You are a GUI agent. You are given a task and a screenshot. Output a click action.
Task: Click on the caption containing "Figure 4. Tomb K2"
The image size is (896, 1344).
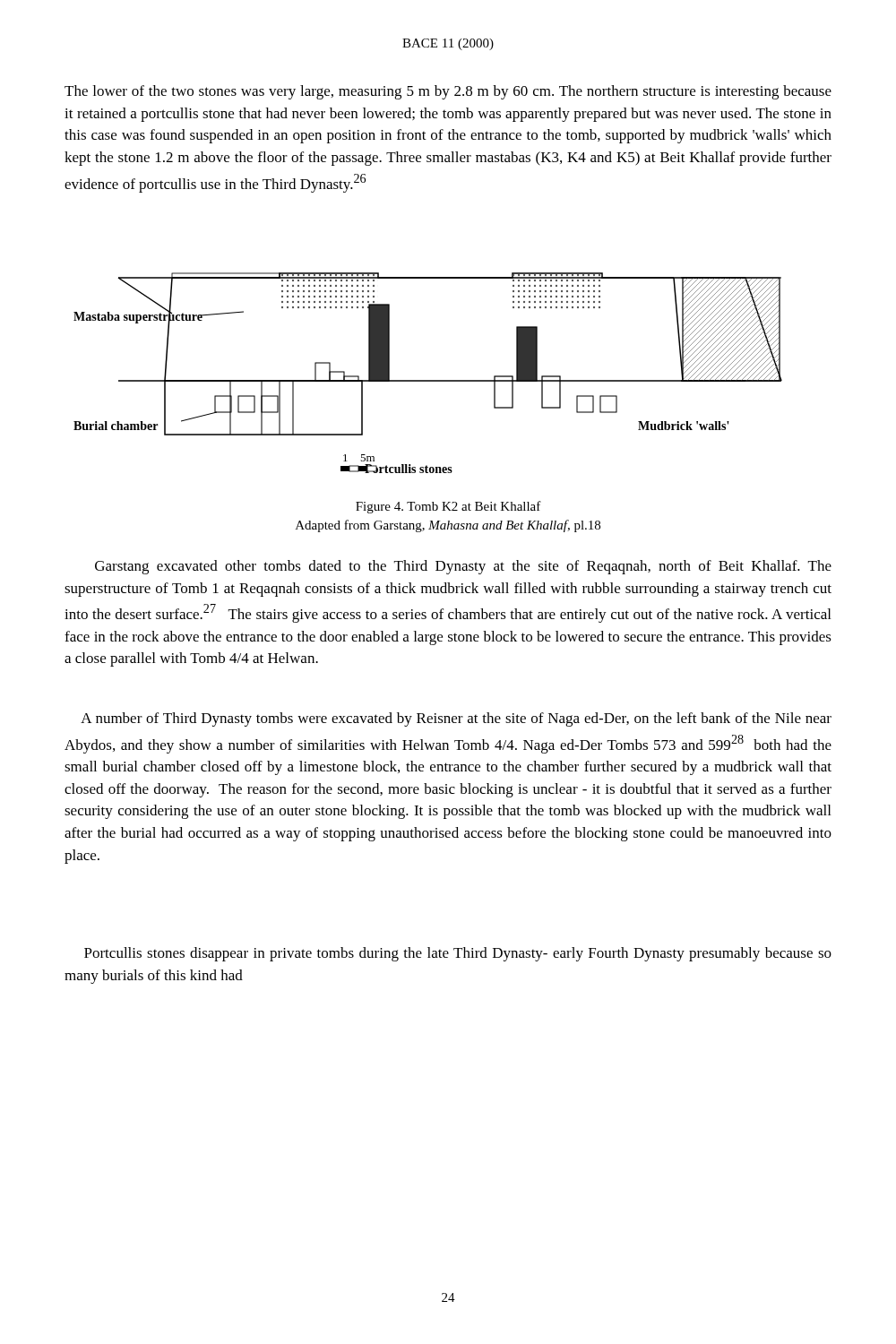click(x=448, y=516)
